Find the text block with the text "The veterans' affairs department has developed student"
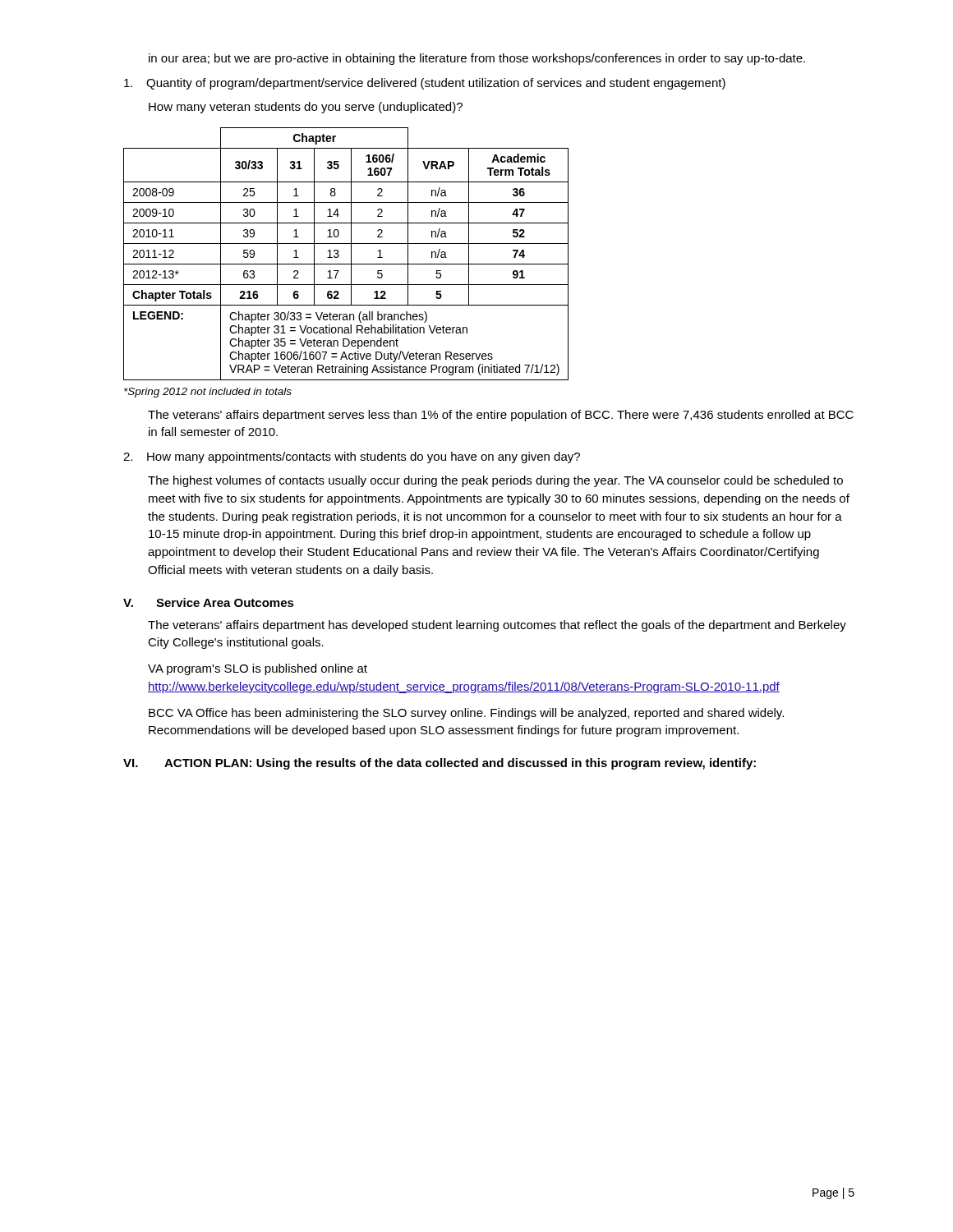This screenshot has width=953, height=1232. click(x=497, y=633)
